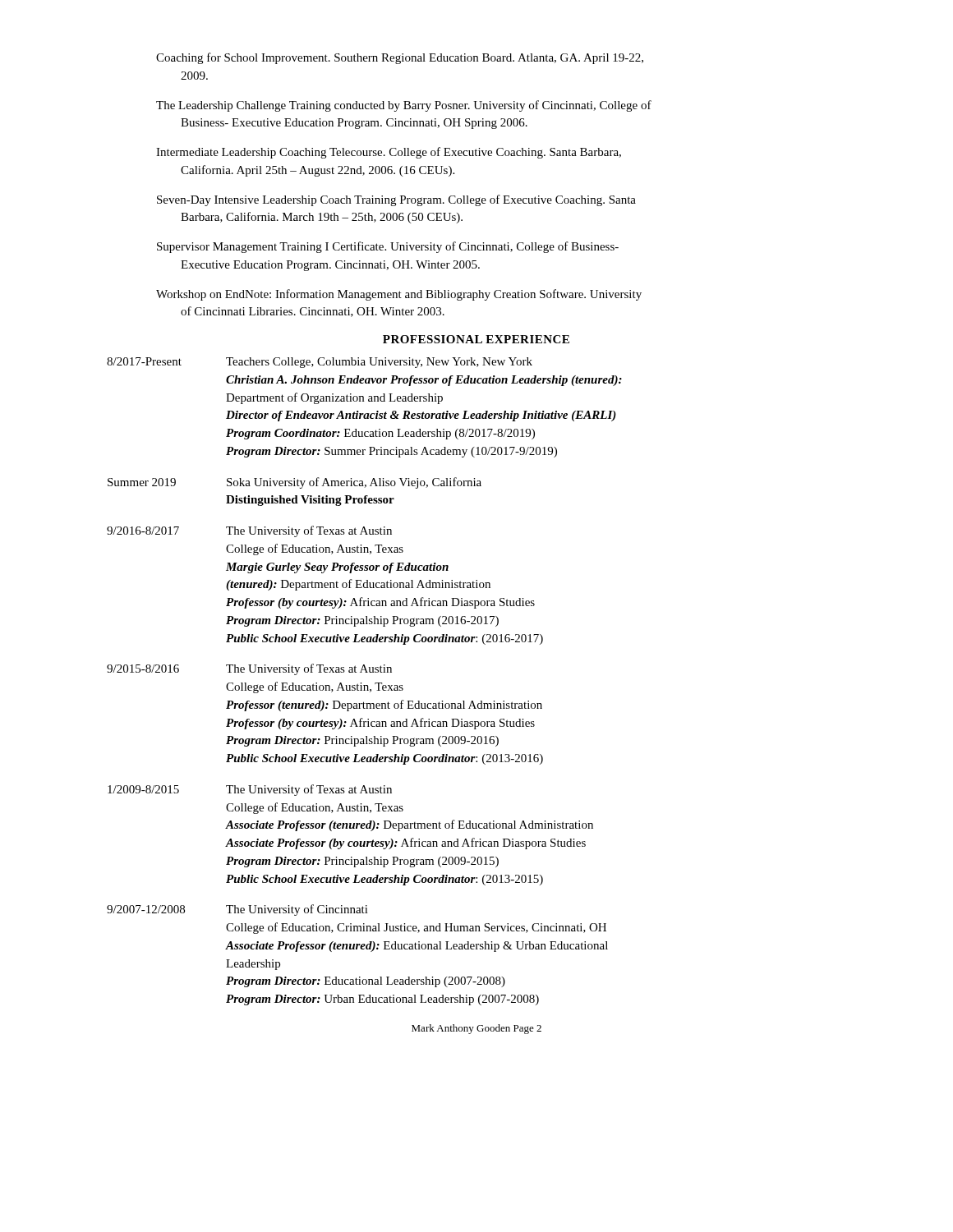Point to the text starting "Intermediate Leadership Coaching Telecourse. College"

[389, 161]
